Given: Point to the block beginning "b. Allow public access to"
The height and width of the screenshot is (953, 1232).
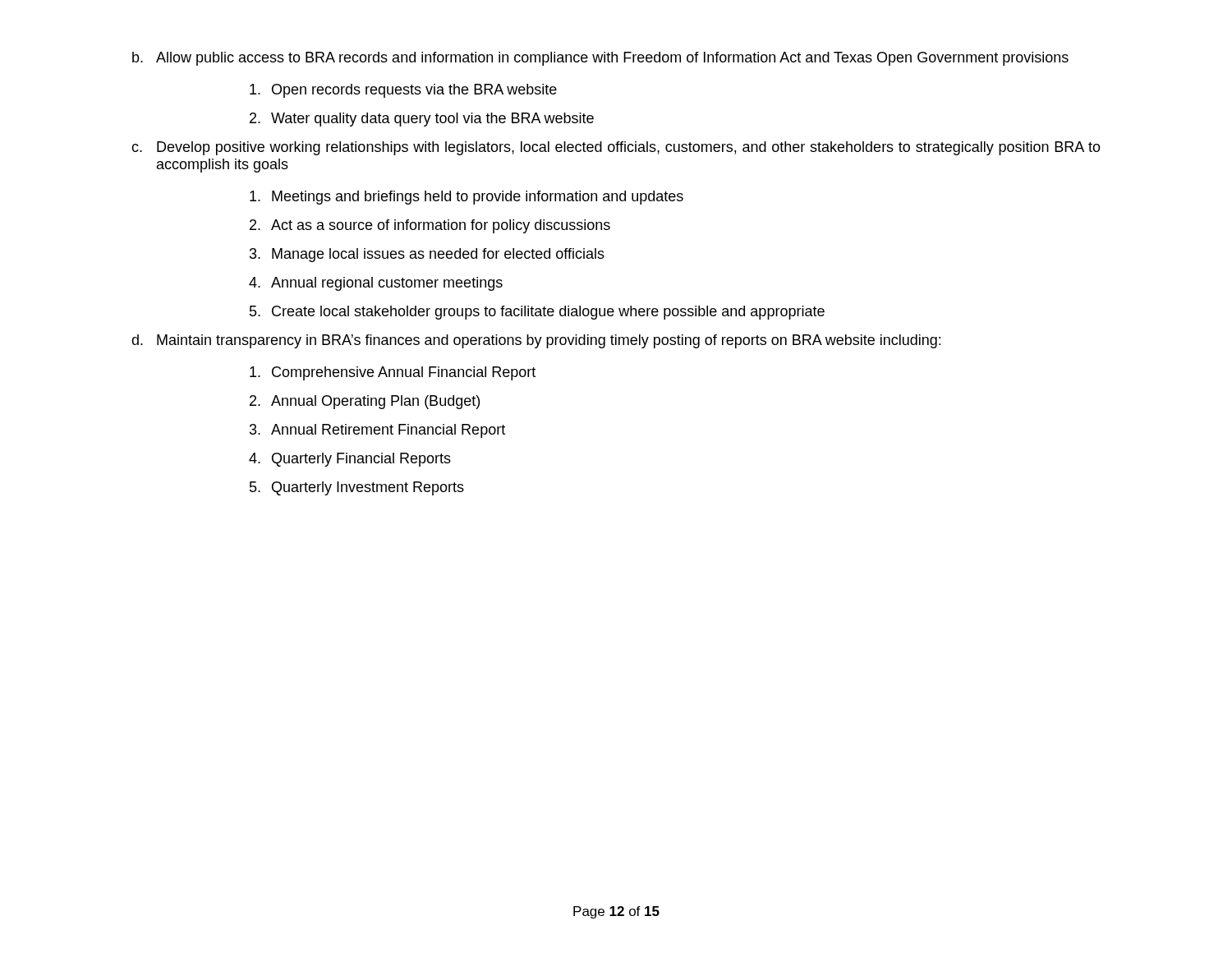Looking at the screenshot, I should click(616, 58).
